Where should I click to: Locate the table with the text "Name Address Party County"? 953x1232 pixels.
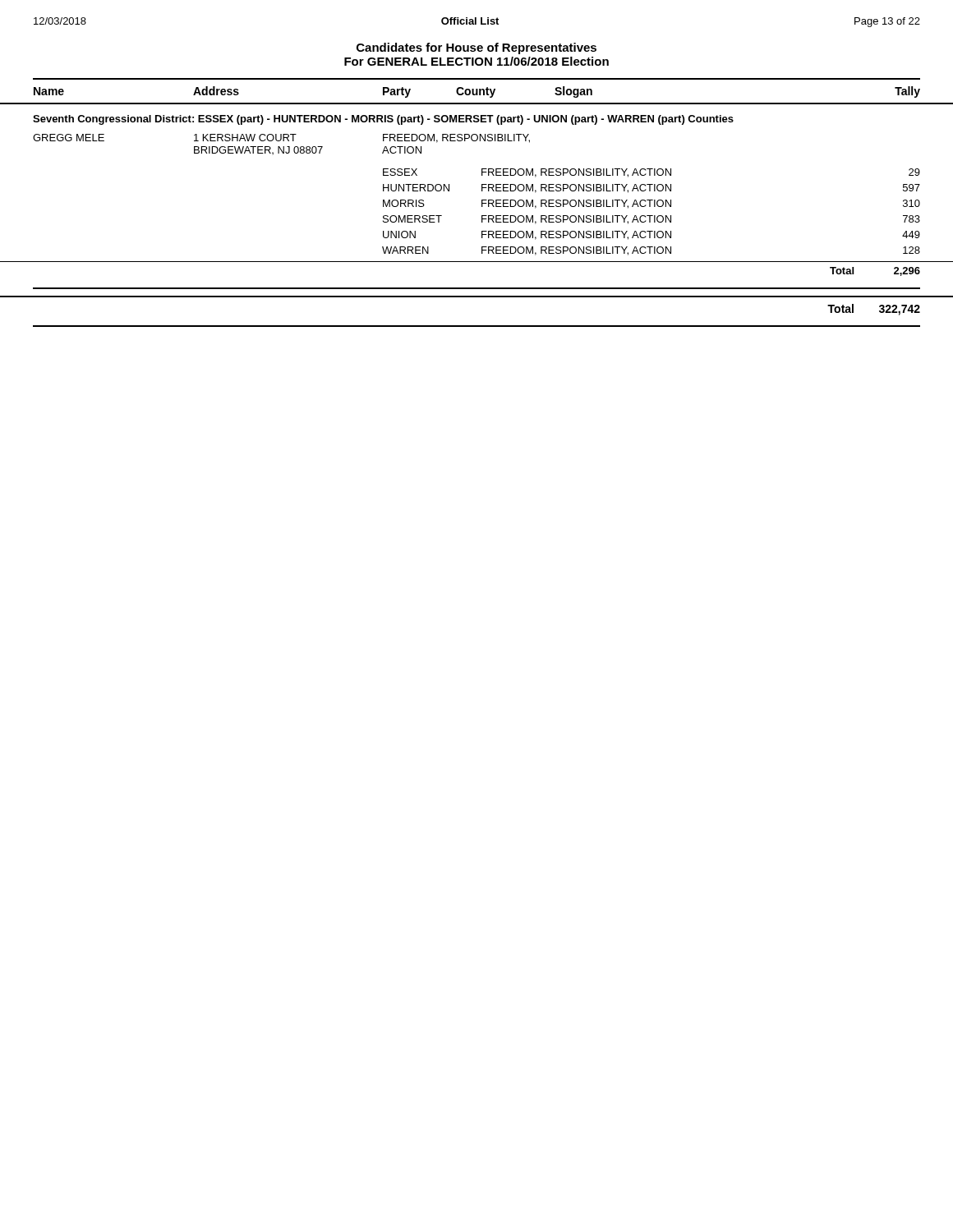pyautogui.click(x=476, y=203)
